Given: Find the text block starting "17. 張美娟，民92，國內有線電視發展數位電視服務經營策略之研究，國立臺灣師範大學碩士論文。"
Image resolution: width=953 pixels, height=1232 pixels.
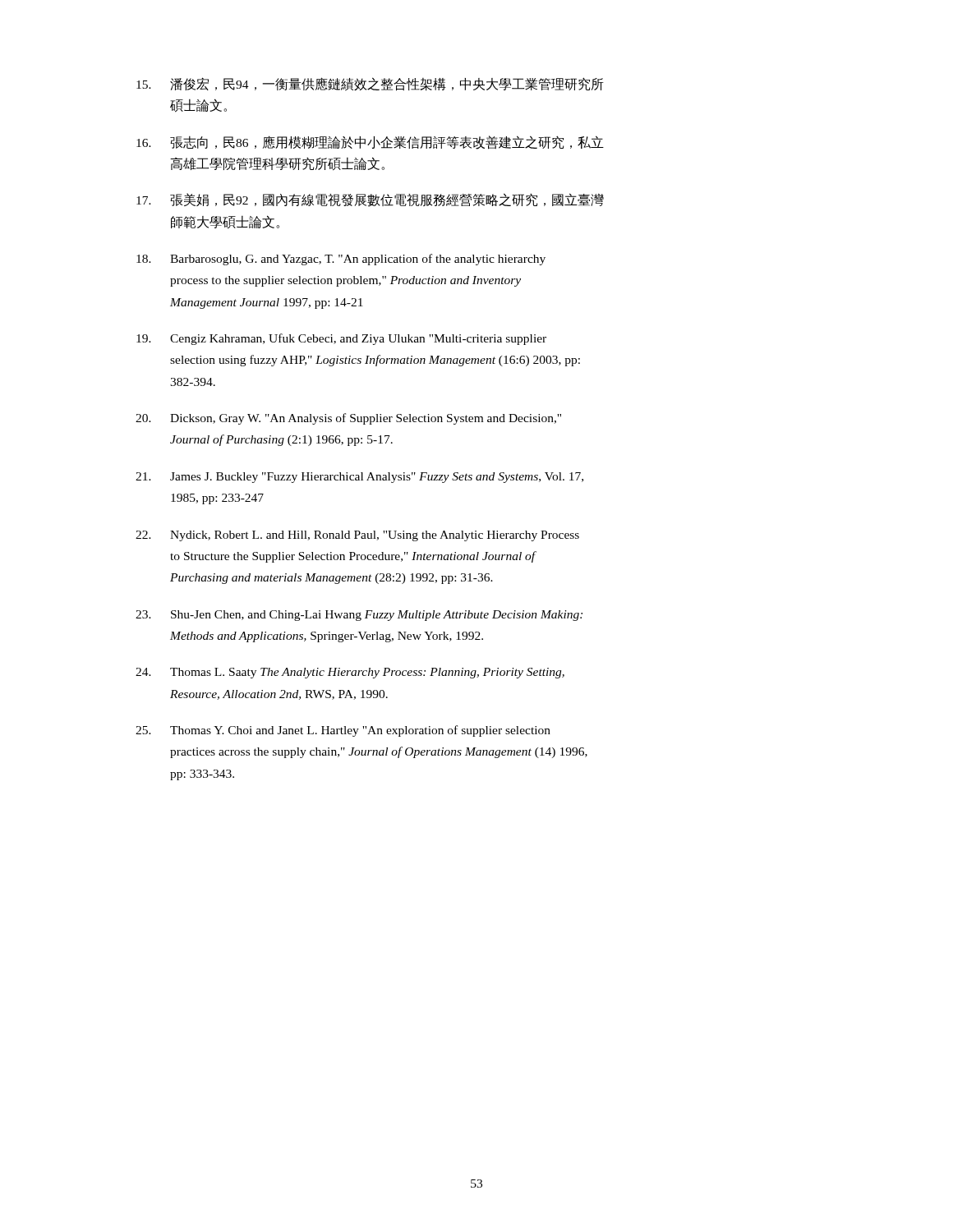Looking at the screenshot, I should [x=369, y=212].
